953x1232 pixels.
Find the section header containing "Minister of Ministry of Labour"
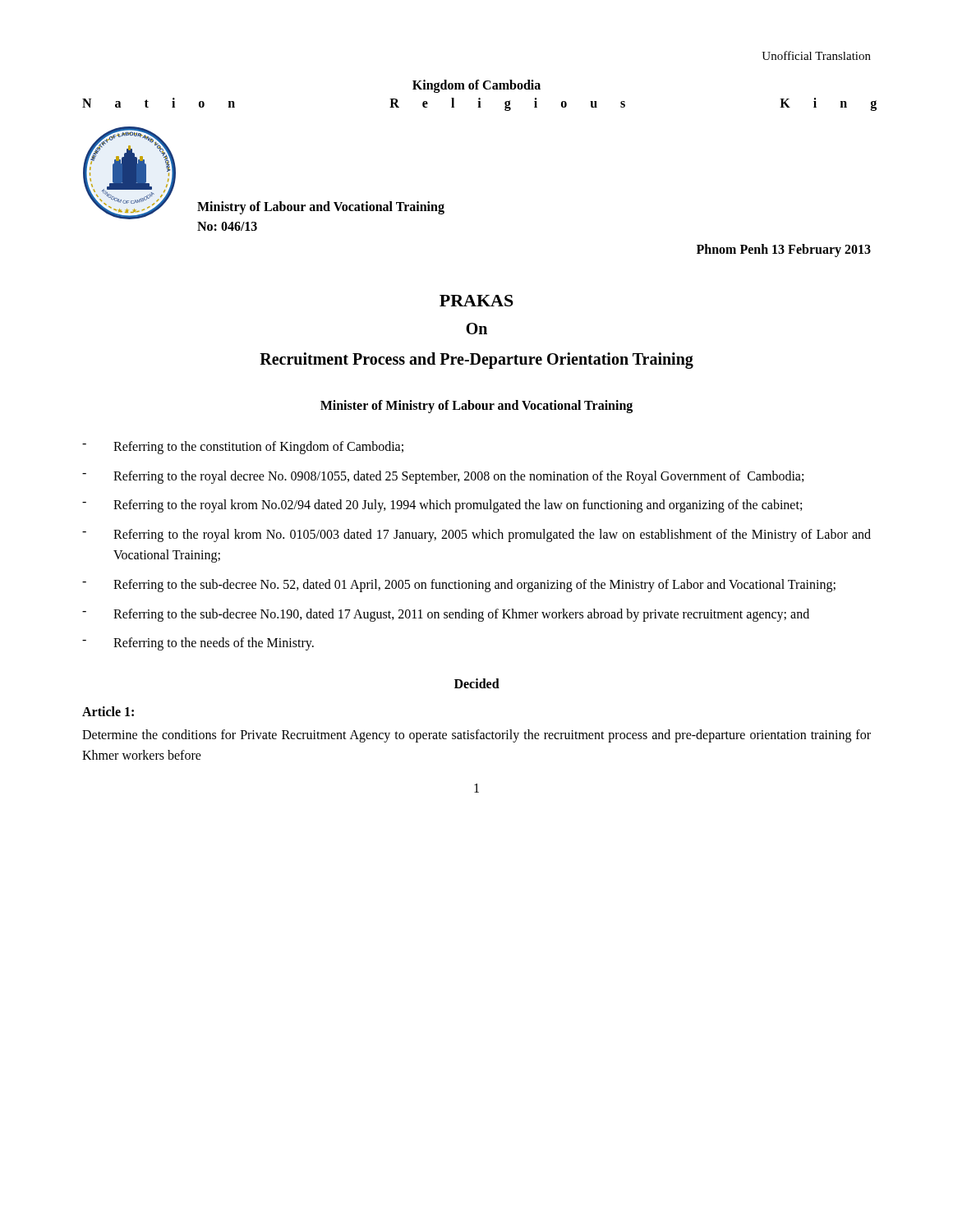pos(476,405)
